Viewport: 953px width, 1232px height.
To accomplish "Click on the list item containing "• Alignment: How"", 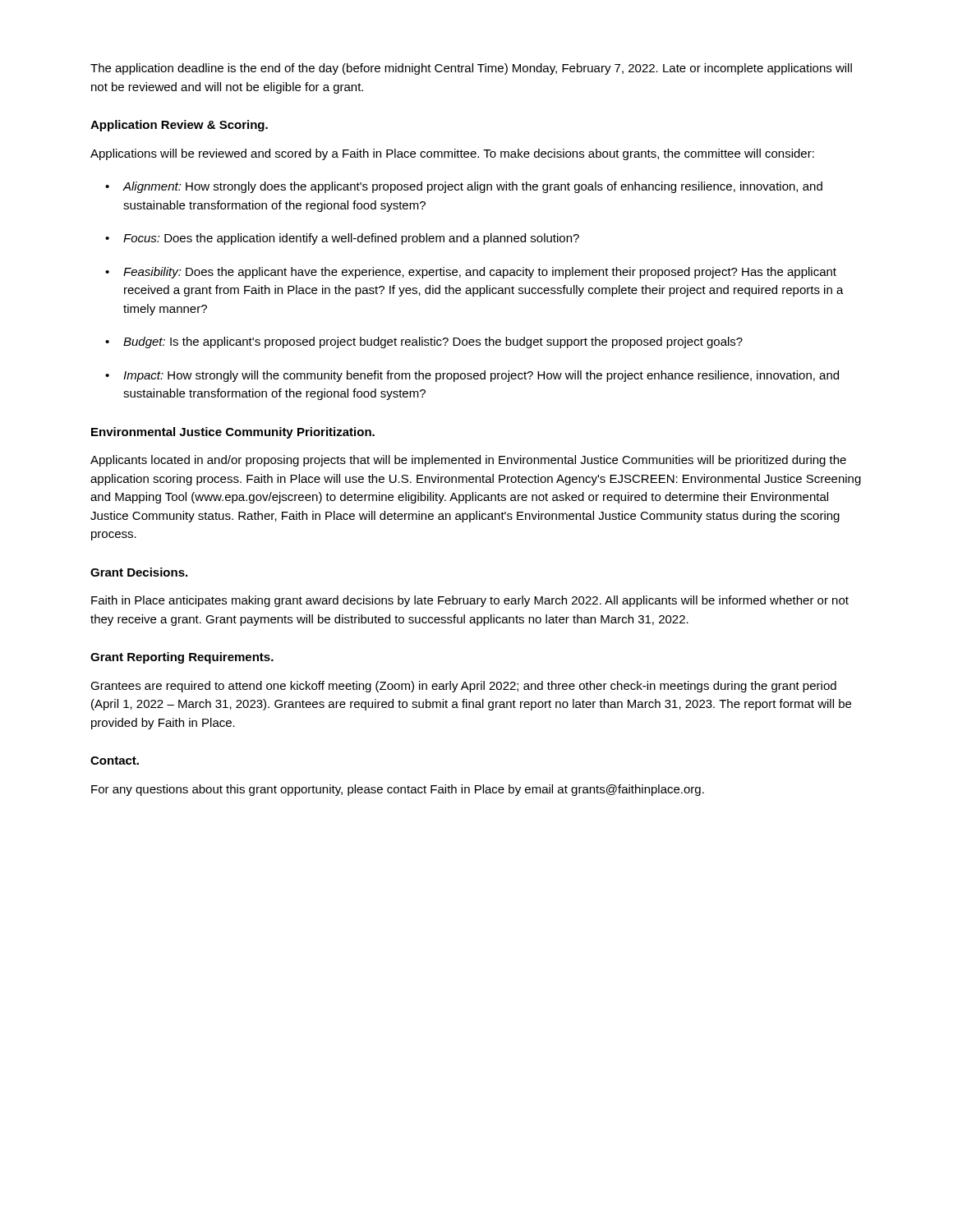I will pyautogui.click(x=484, y=196).
